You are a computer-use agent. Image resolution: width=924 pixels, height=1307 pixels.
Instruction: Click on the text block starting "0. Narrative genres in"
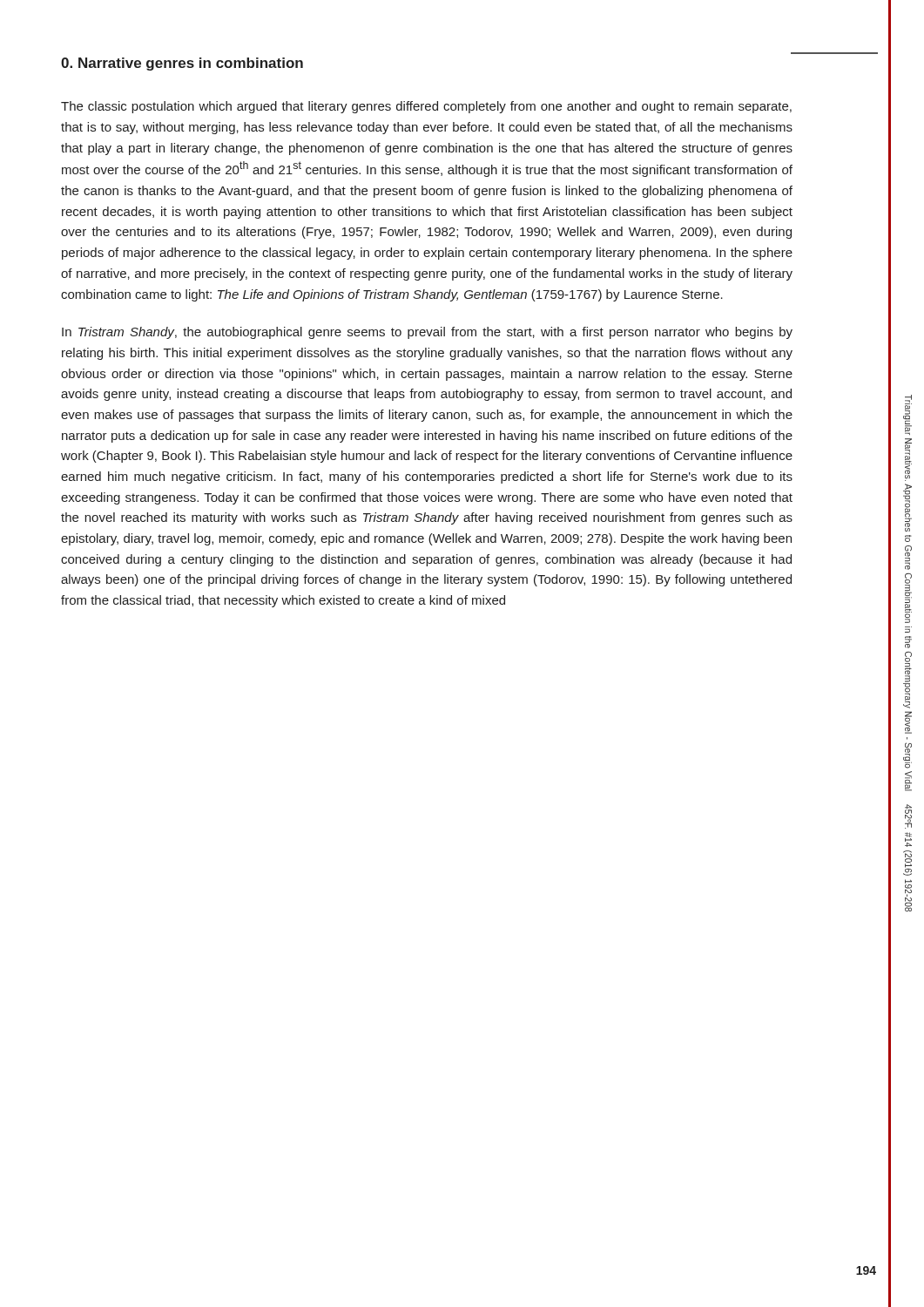[182, 63]
